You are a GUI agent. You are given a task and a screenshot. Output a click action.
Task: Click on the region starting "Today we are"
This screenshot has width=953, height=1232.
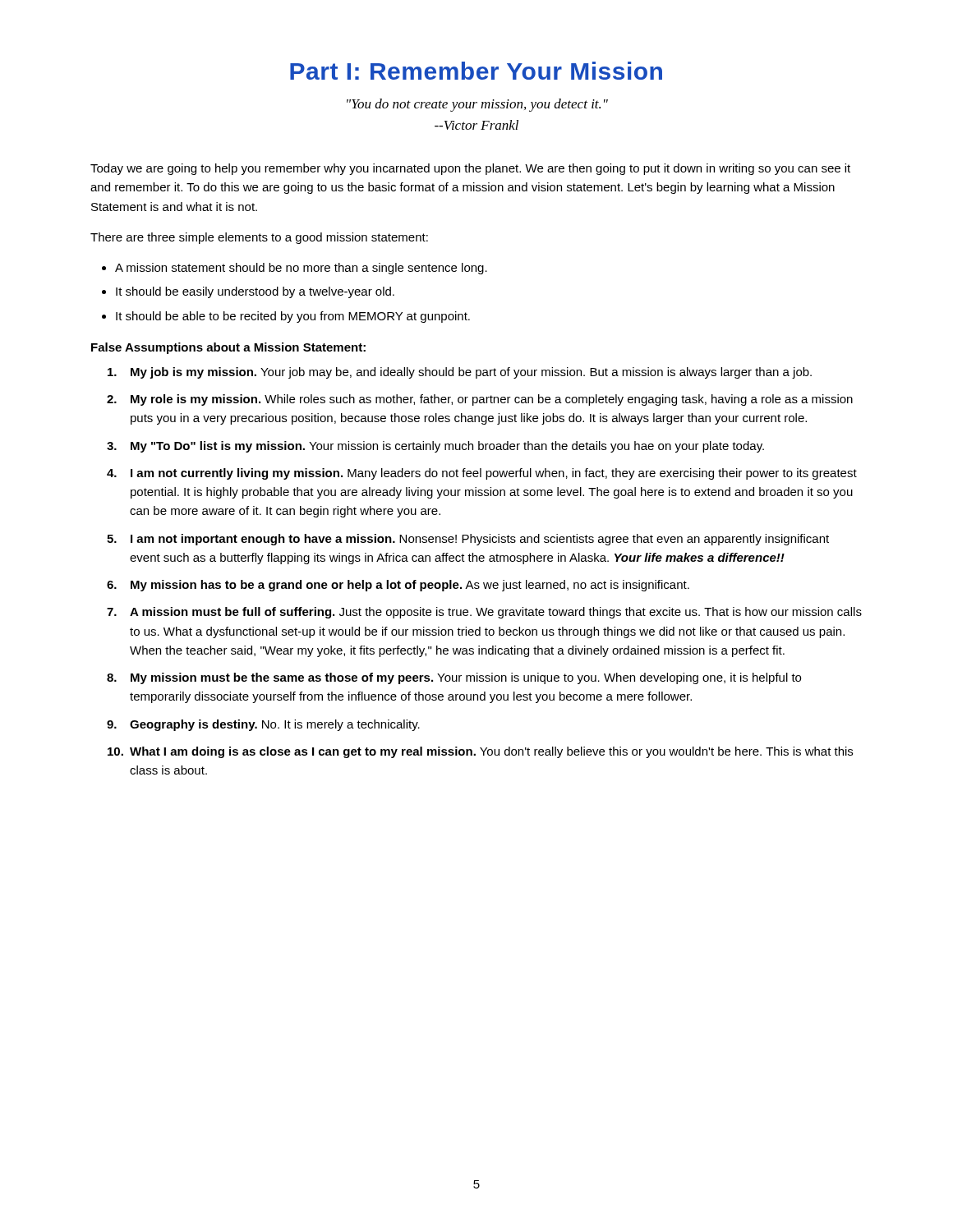point(476,187)
